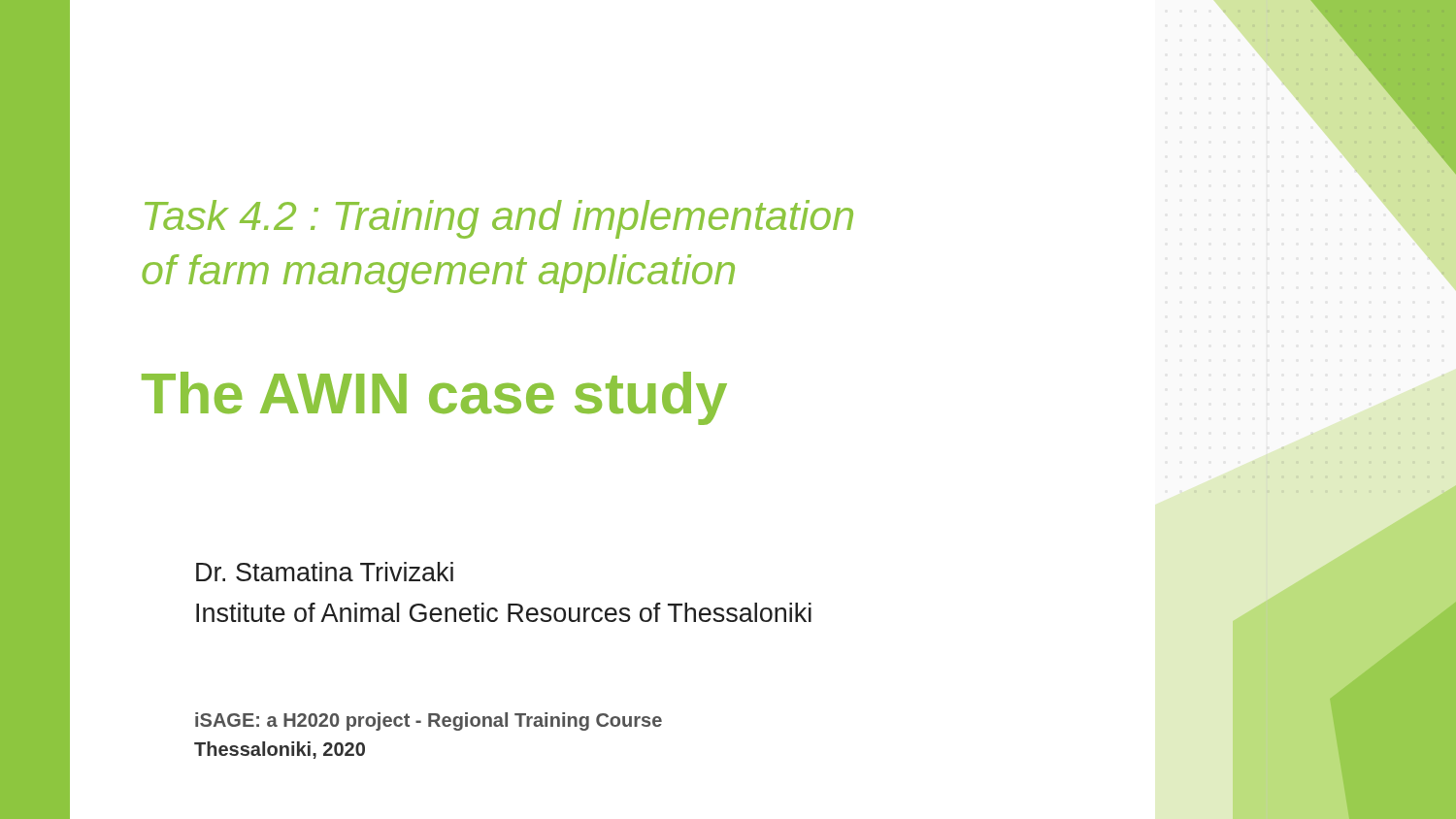
Task: Locate the text that says "Dr. Stamatina Trivizaki"
Action: [x=325, y=572]
